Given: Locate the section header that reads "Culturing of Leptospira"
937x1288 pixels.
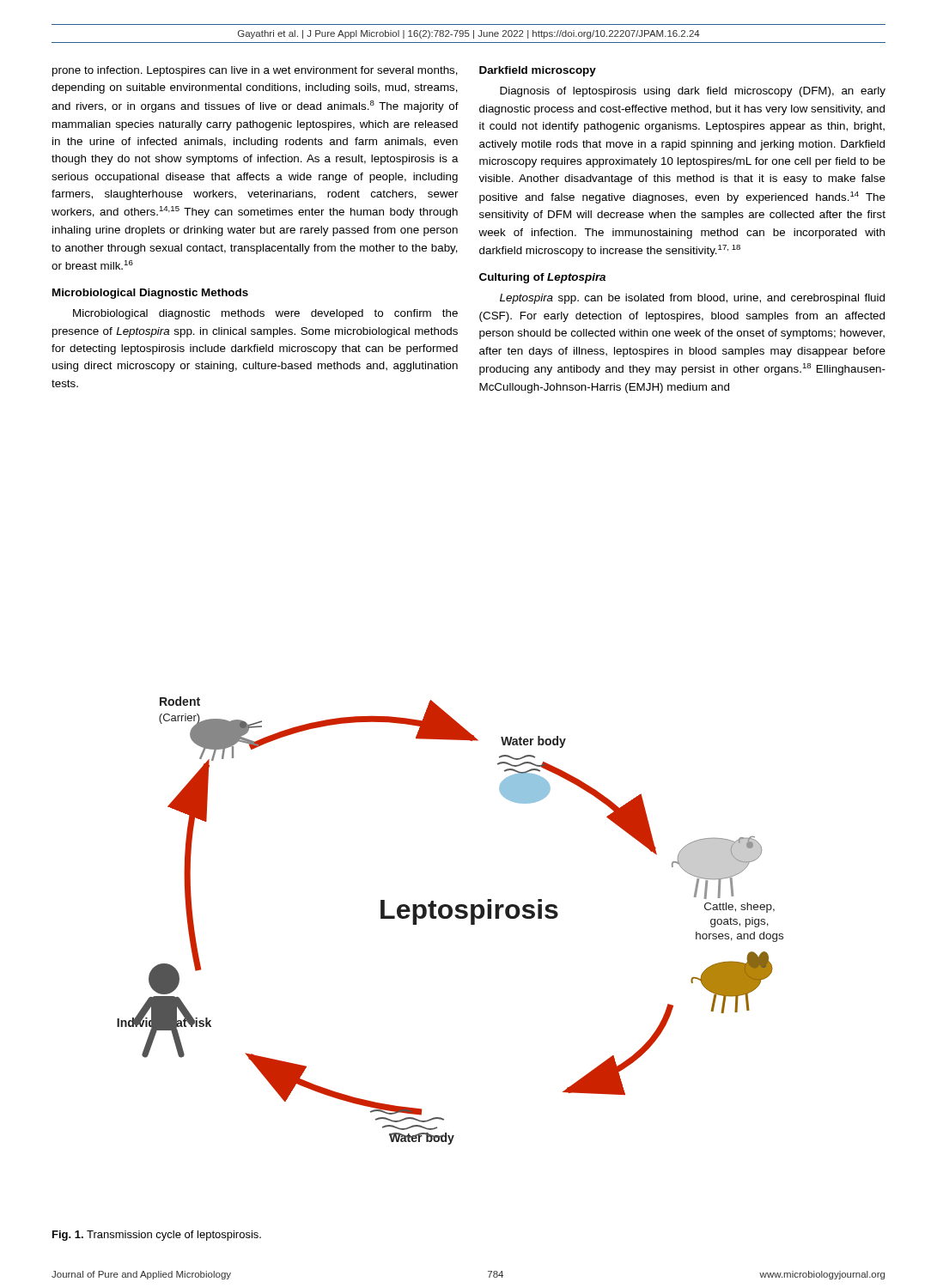Looking at the screenshot, I should (542, 277).
